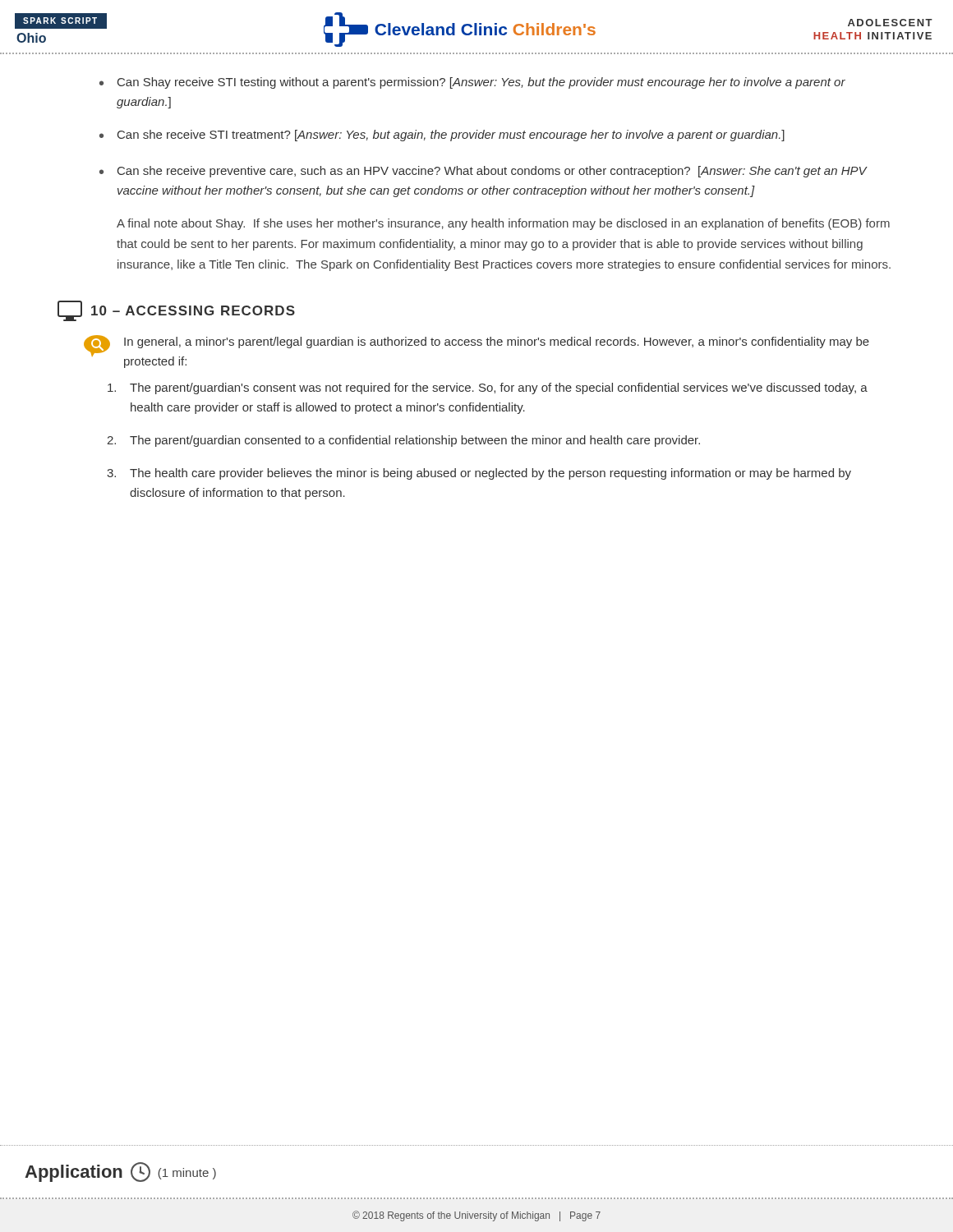The image size is (953, 1232).
Task: Find the region starting "The parent/guardian's consent was not required"
Action: pos(501,398)
